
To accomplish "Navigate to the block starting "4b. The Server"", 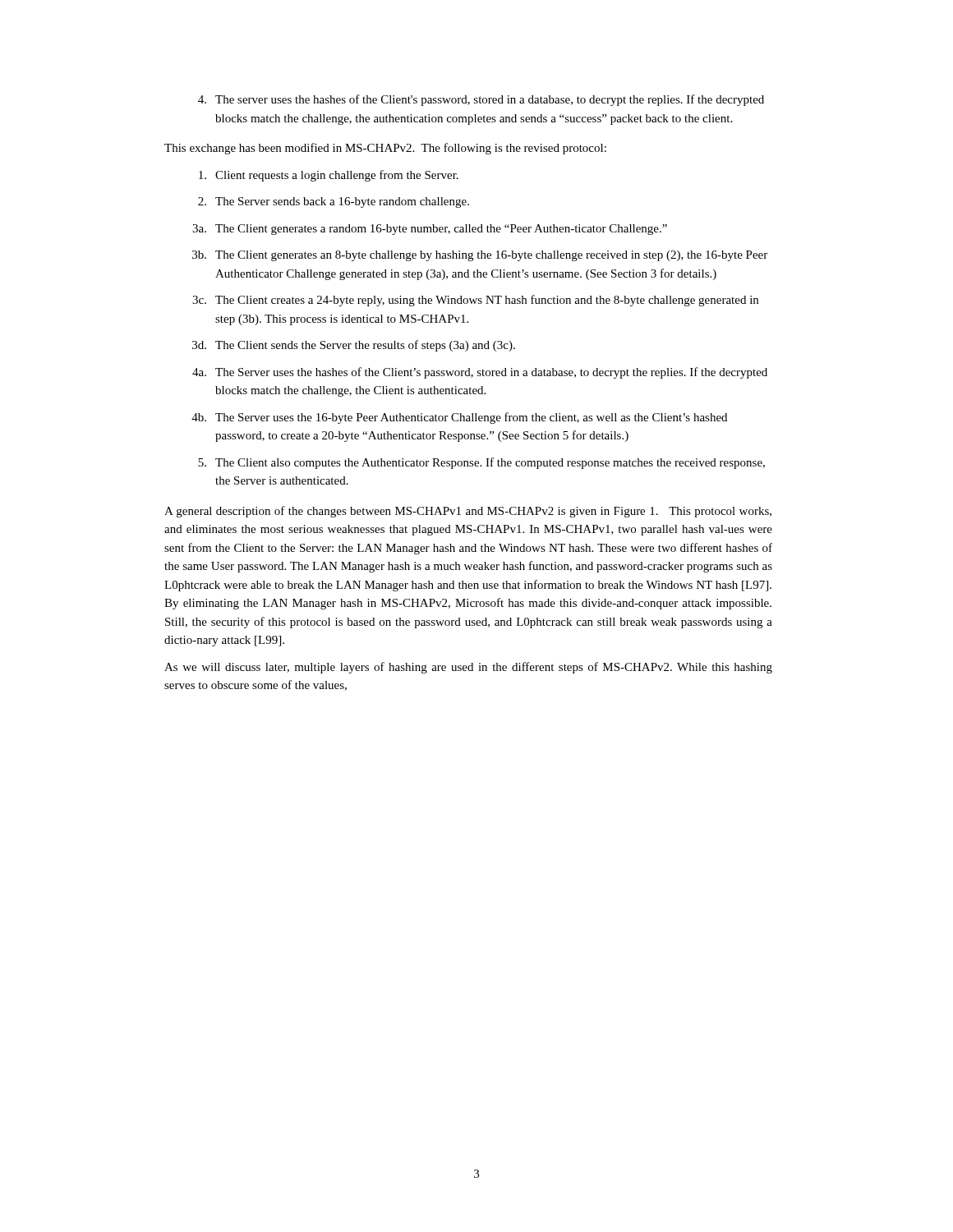I will tap(468, 426).
